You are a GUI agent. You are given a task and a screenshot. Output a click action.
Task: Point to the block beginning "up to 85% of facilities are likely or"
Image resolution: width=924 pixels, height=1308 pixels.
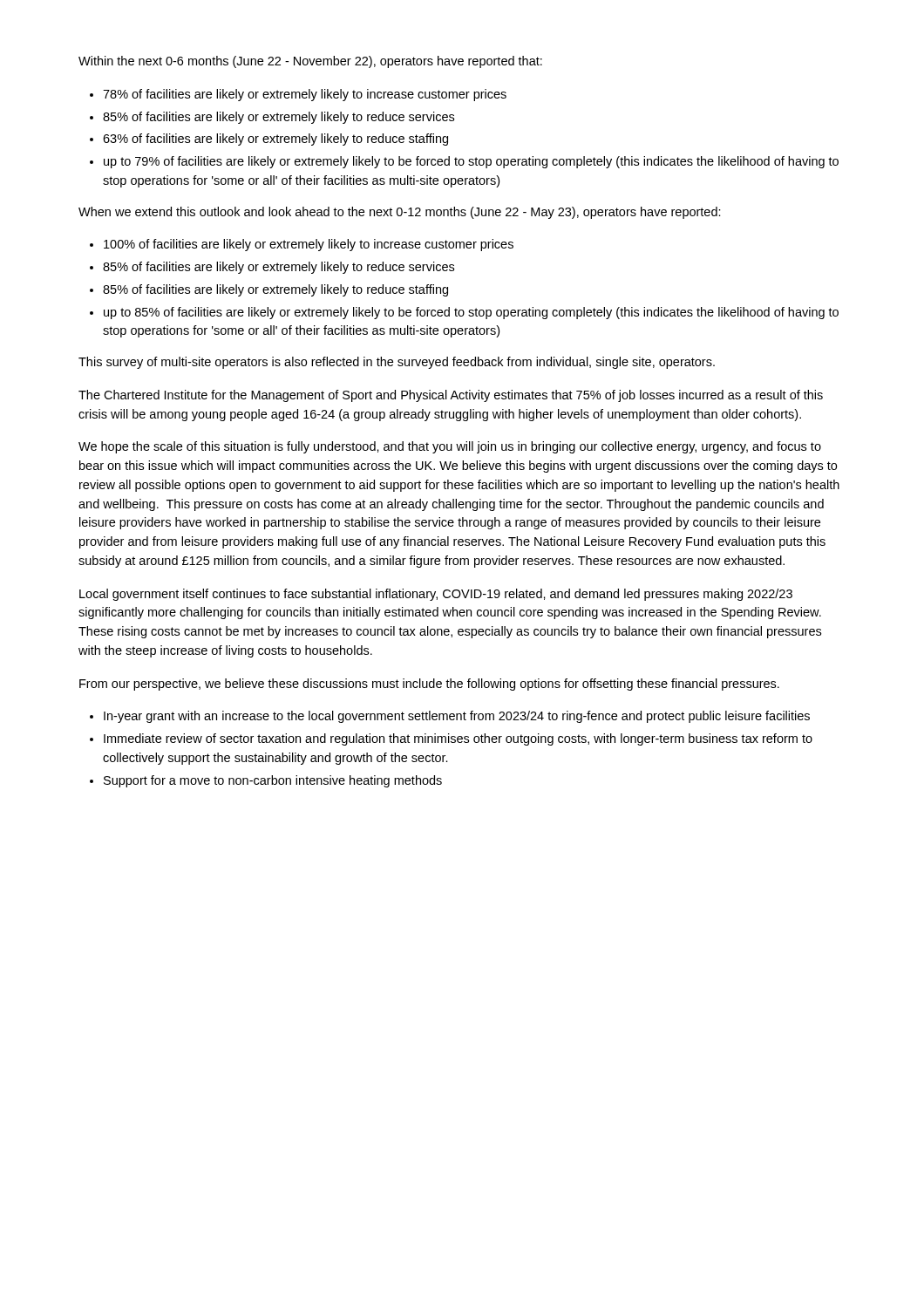(x=474, y=322)
